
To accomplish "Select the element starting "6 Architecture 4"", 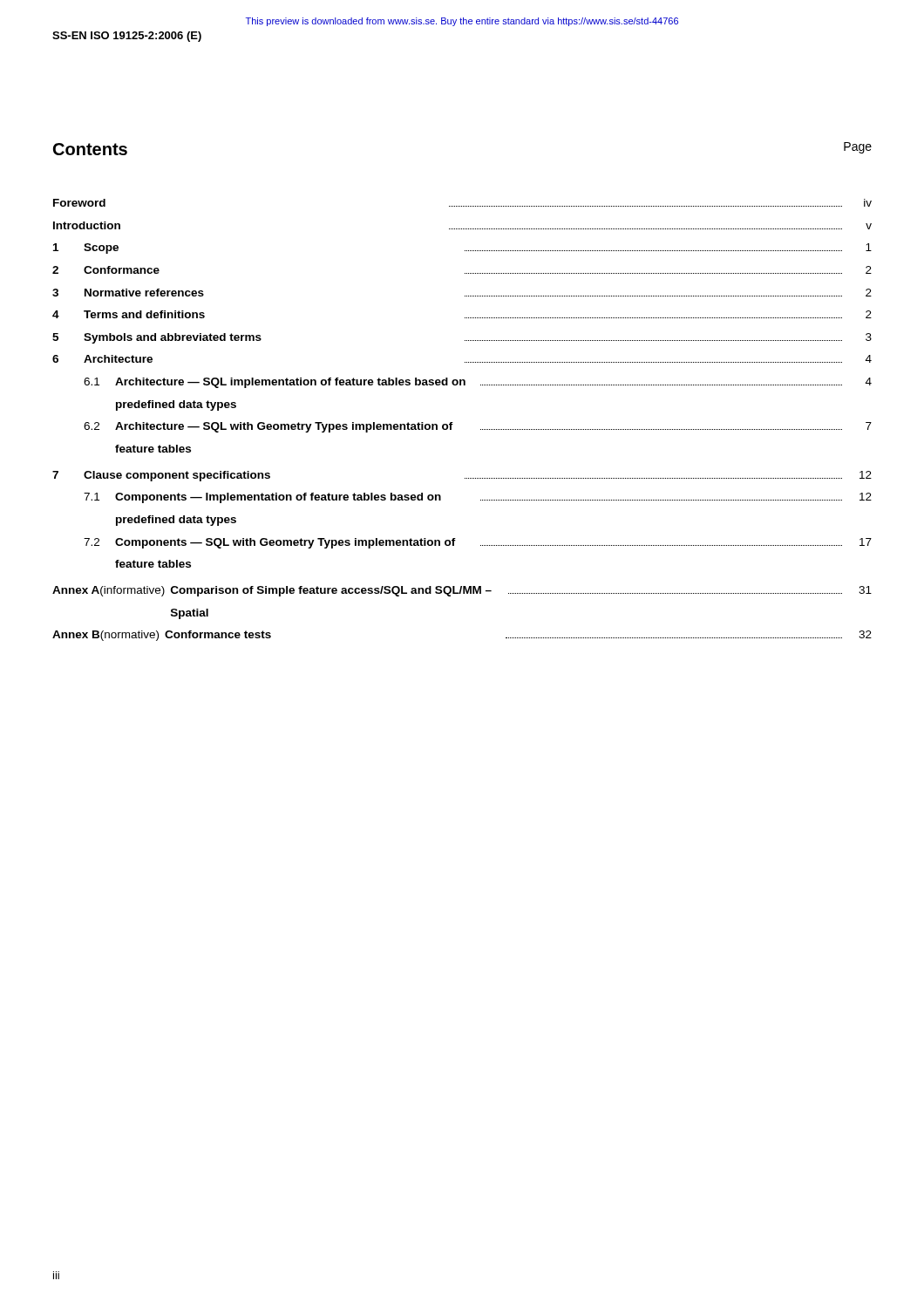I will tap(462, 360).
